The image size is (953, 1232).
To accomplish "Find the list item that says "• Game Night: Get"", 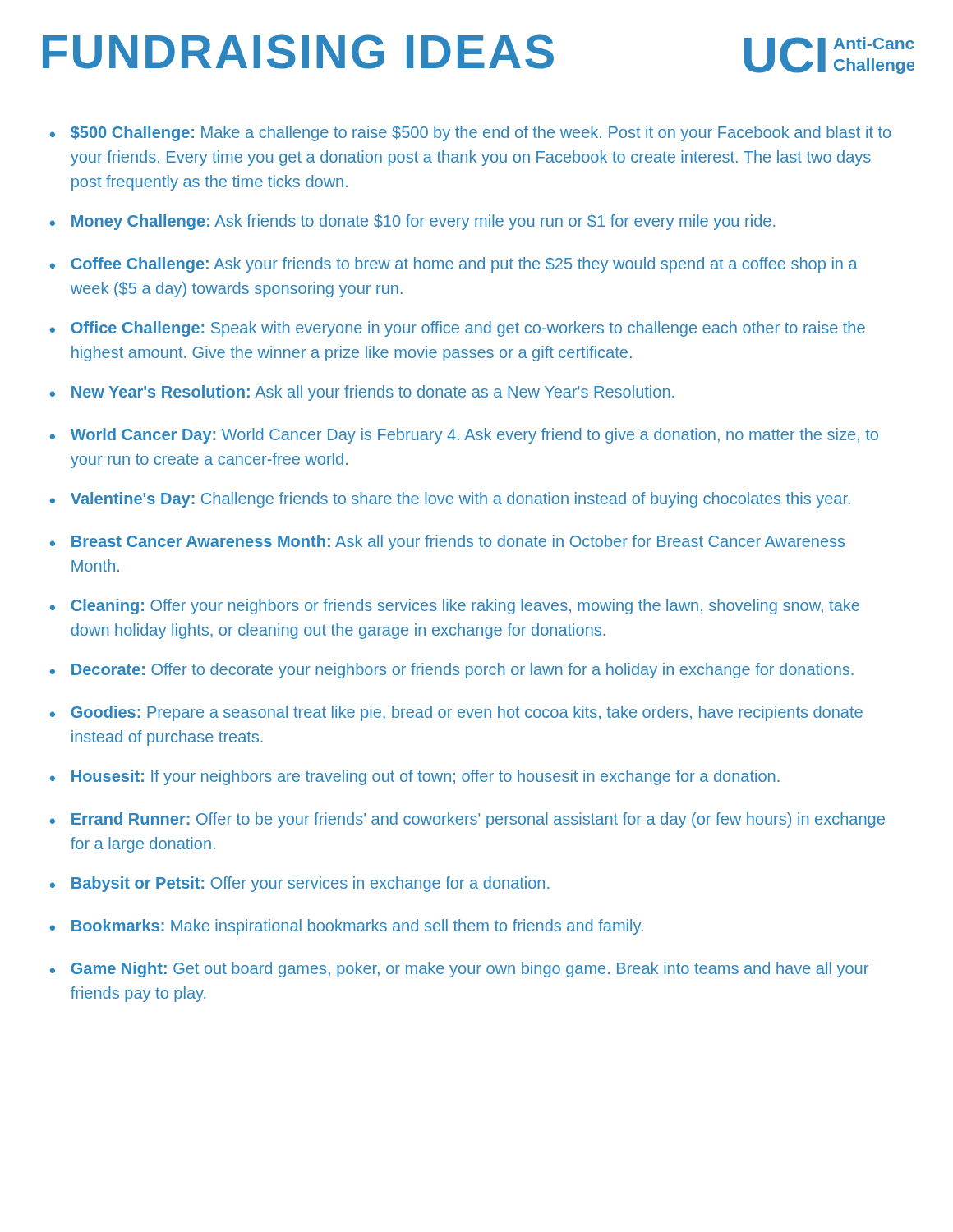I will [x=472, y=981].
